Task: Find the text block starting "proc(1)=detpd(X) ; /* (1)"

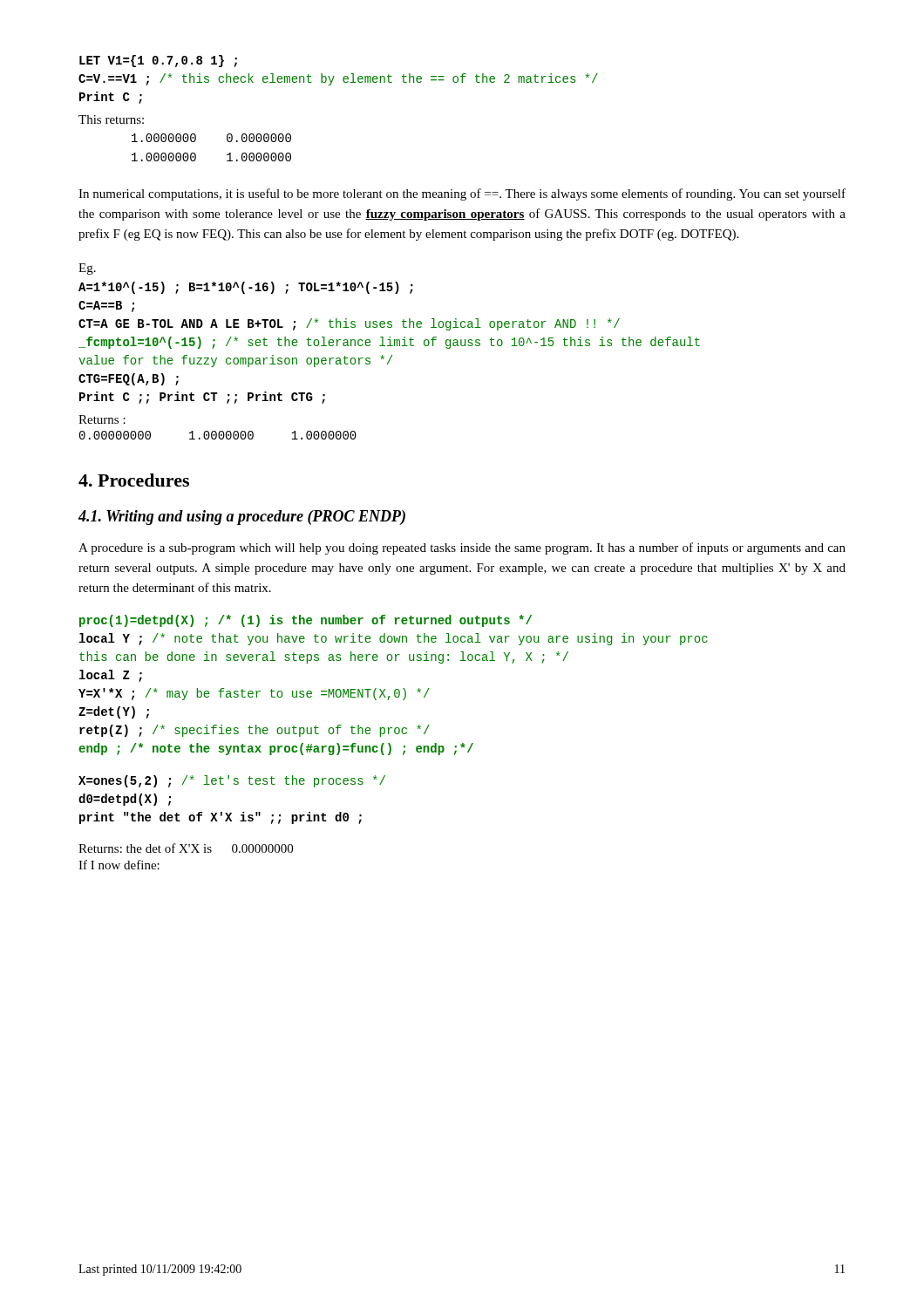Action: coord(306,621)
